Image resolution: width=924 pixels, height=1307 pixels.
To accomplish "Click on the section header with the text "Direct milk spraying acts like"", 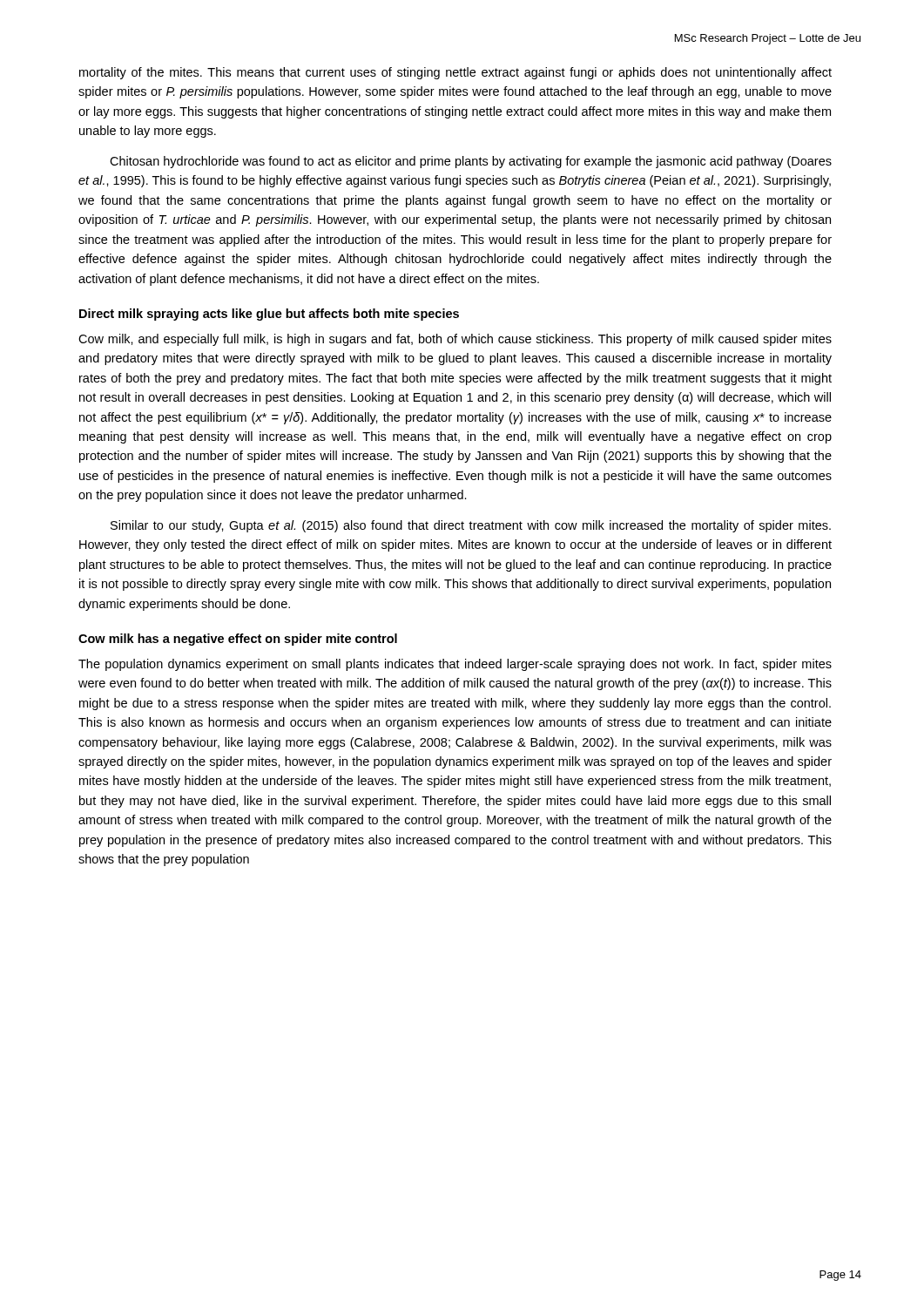I will click(269, 314).
